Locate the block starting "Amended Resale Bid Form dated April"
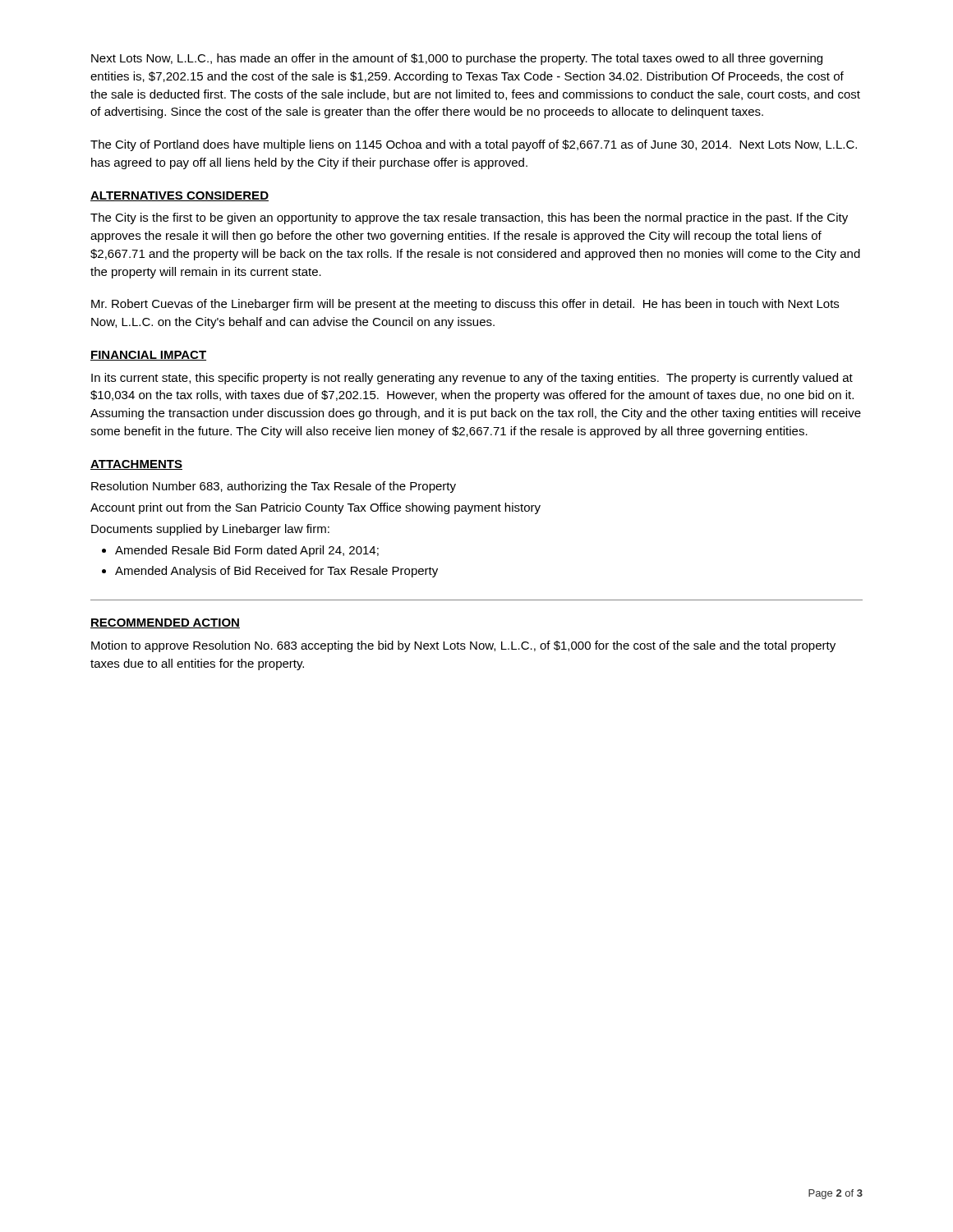Image resolution: width=953 pixels, height=1232 pixels. (x=247, y=549)
